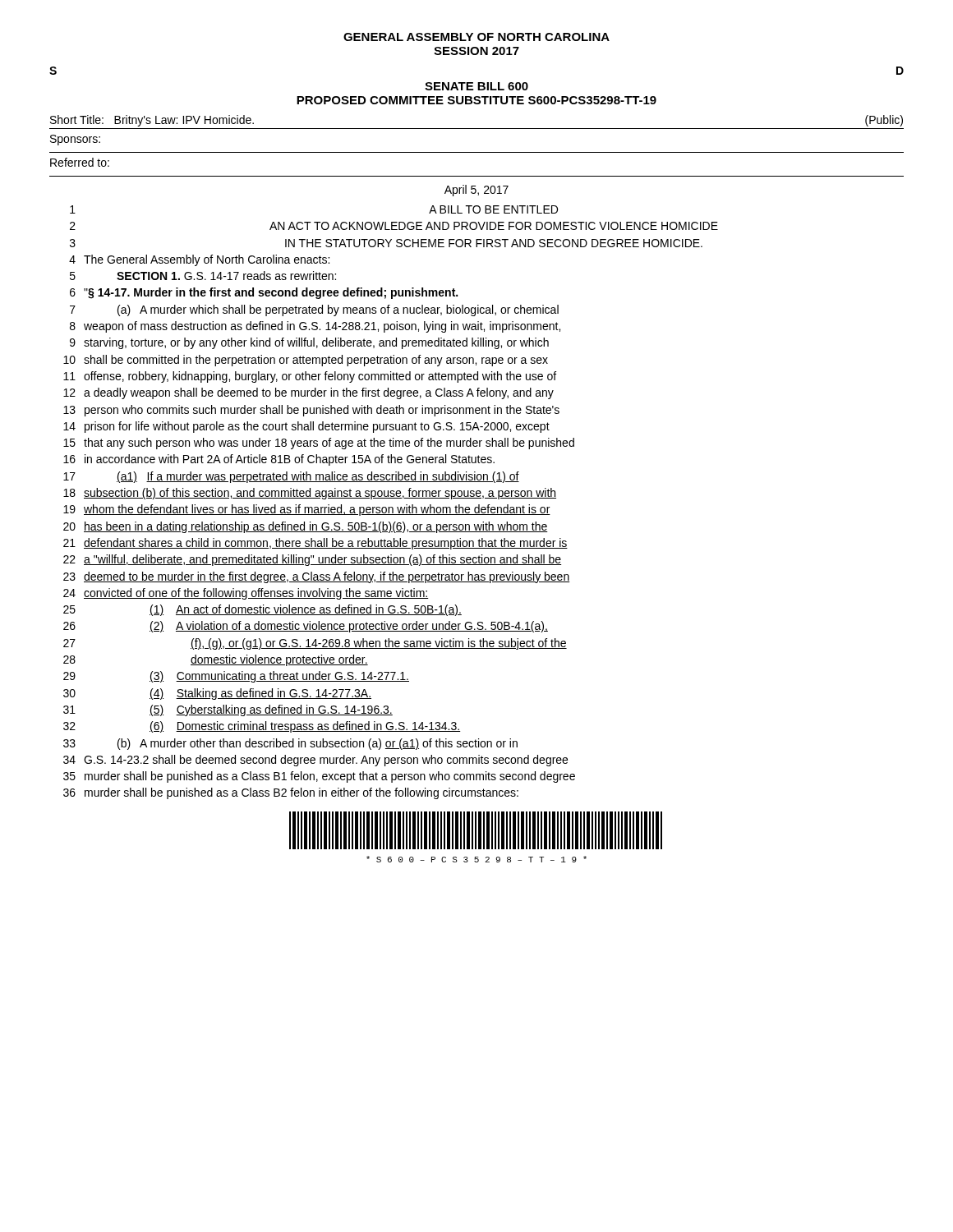The width and height of the screenshot is (953, 1232).
Task: Find "31 (5) Cyberstalking as defined in G.S. 14-196.3." on this page
Action: click(x=228, y=710)
